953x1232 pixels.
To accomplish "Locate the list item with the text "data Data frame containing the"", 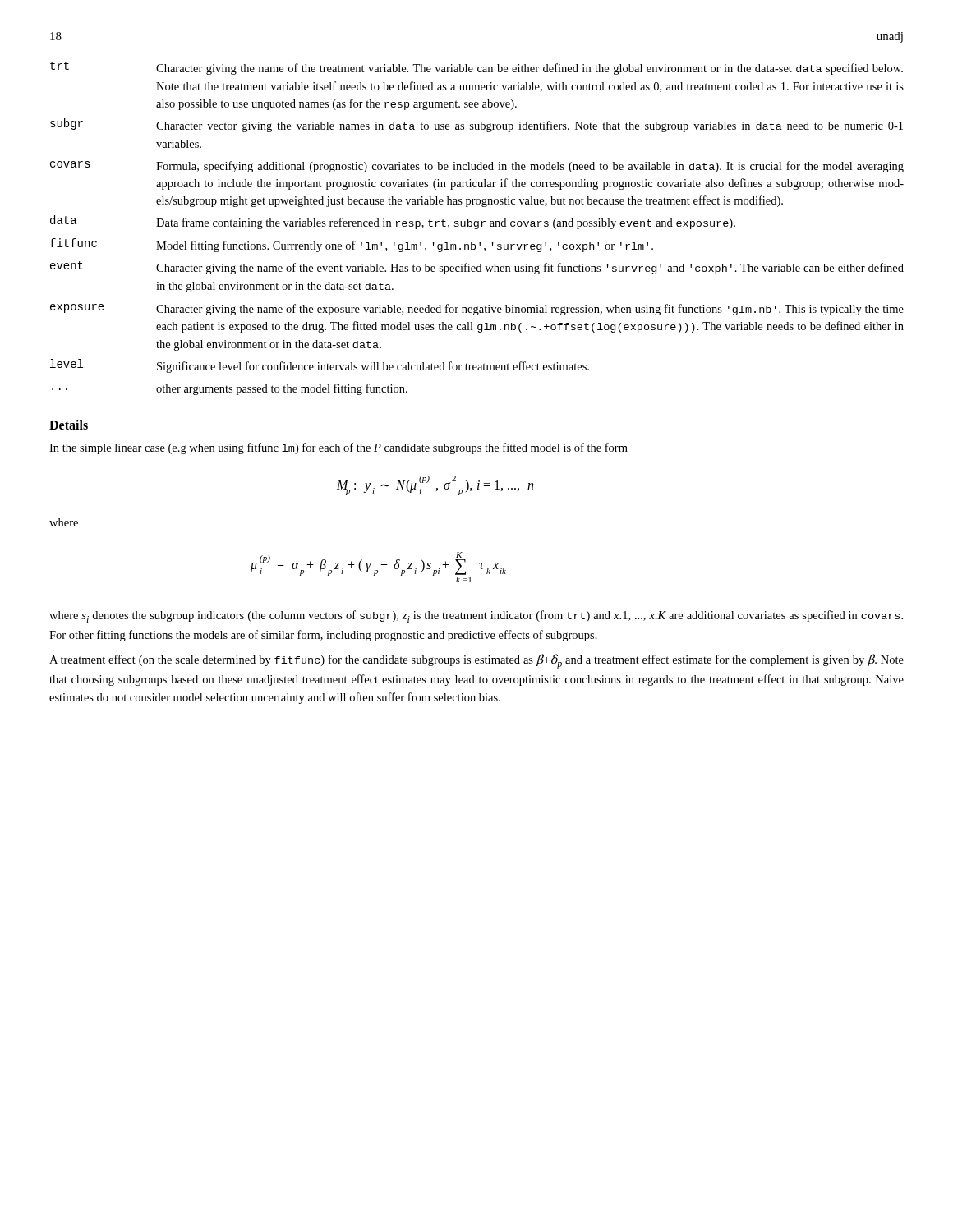I will click(476, 223).
